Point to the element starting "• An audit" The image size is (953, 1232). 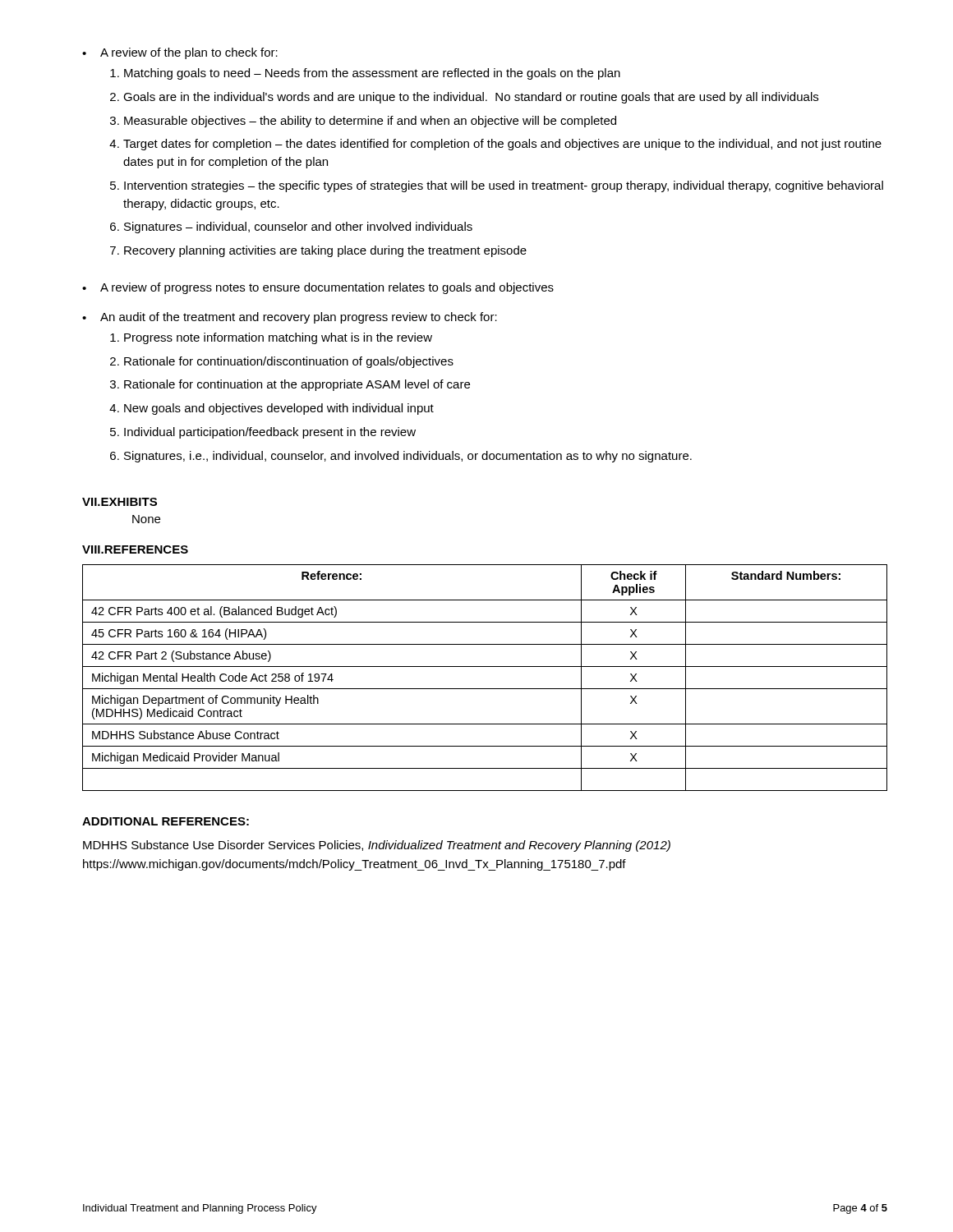pos(290,318)
